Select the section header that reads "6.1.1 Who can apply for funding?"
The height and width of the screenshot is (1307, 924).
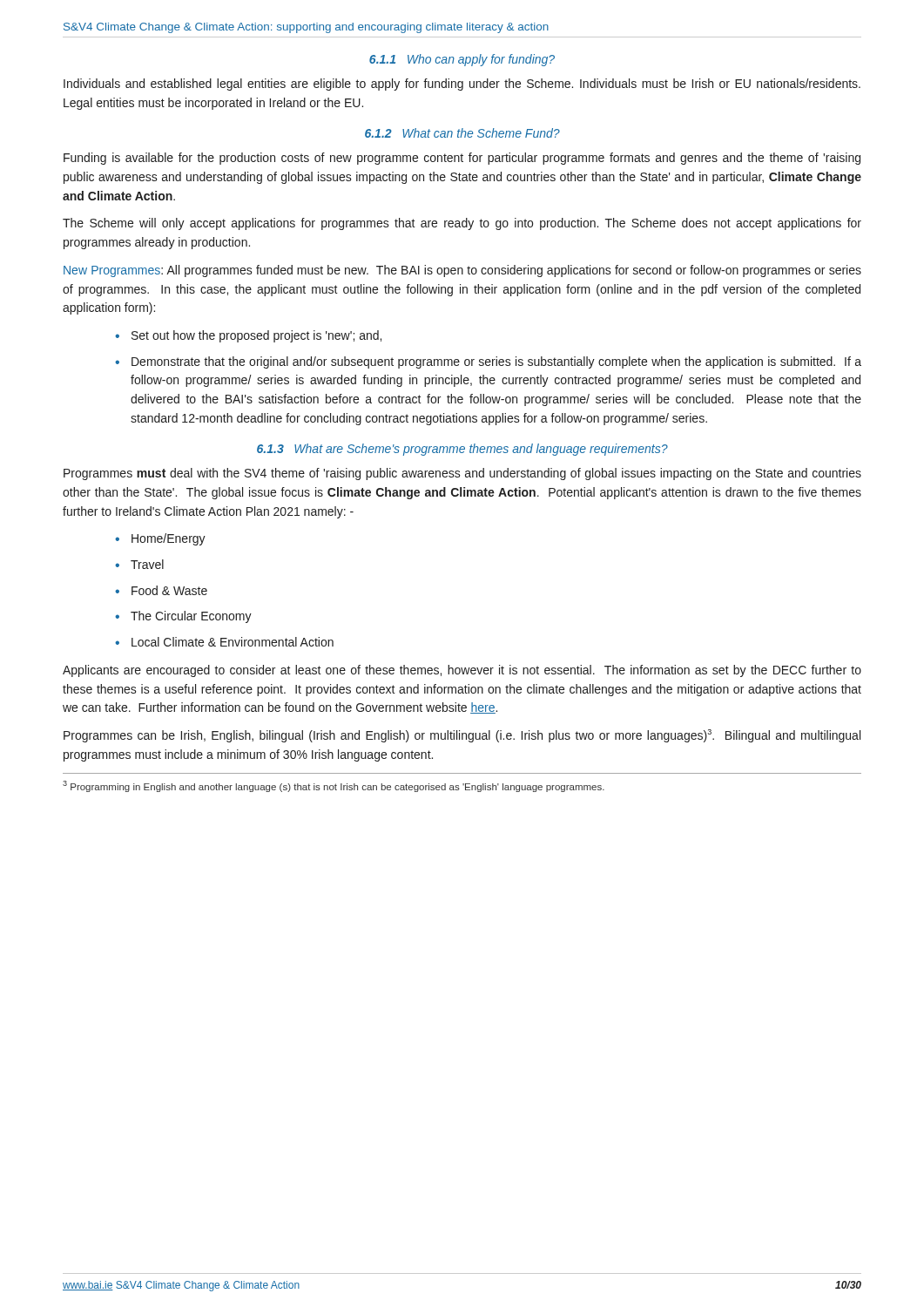(462, 59)
